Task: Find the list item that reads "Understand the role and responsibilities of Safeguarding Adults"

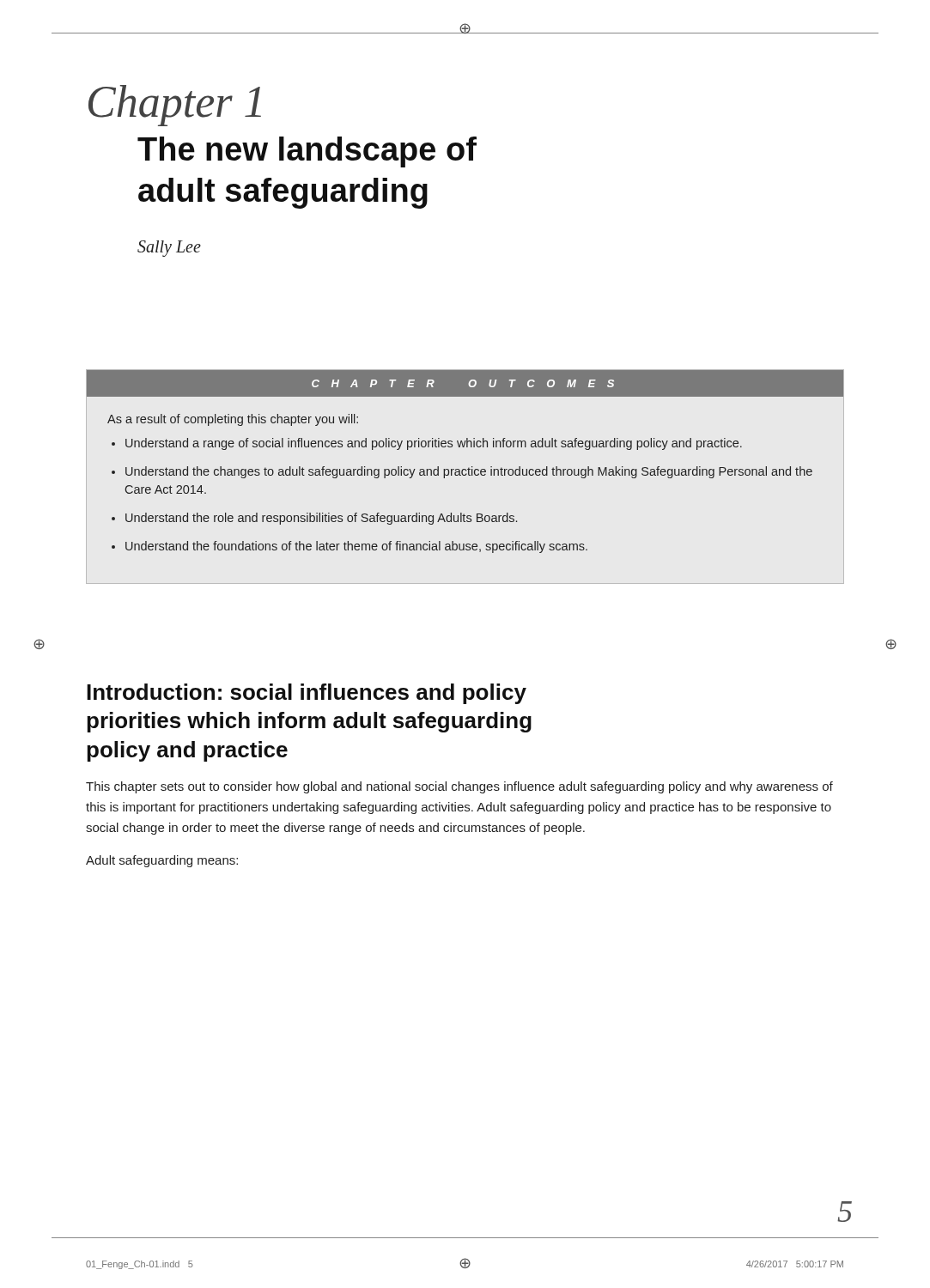Action: point(321,518)
